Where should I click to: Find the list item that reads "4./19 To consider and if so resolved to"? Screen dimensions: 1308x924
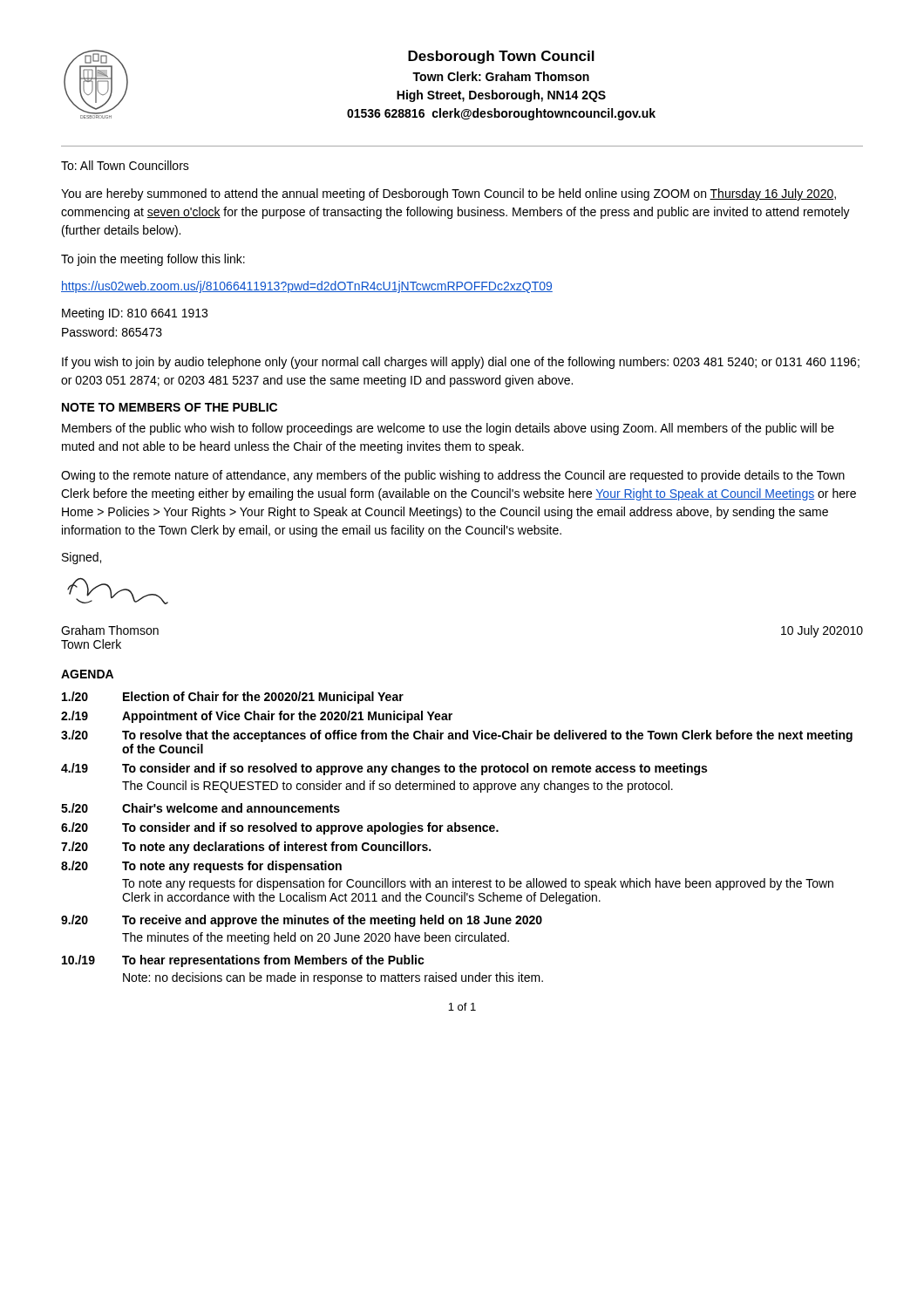pyautogui.click(x=462, y=777)
